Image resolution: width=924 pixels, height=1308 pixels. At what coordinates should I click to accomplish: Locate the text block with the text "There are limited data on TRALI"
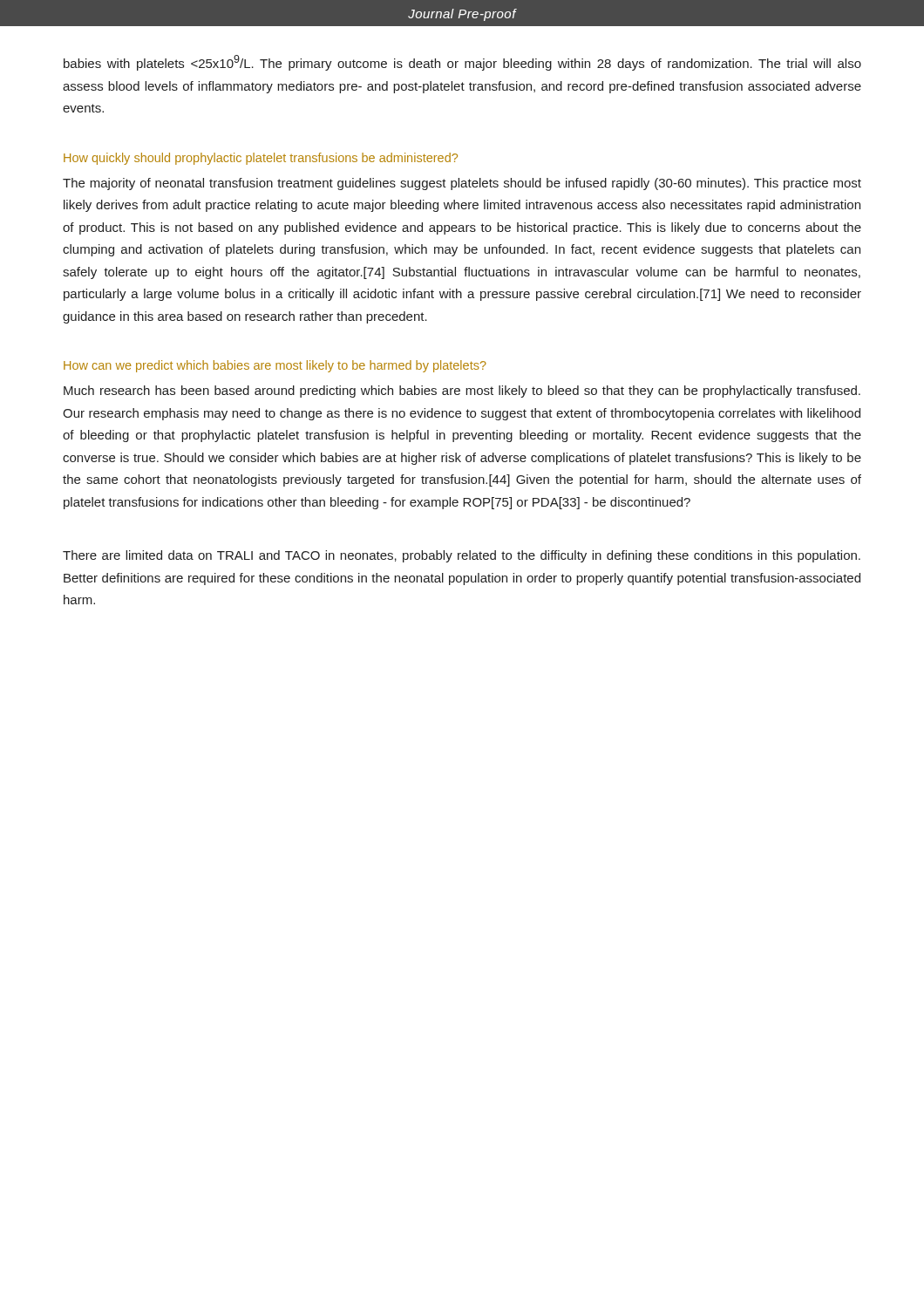tap(462, 577)
